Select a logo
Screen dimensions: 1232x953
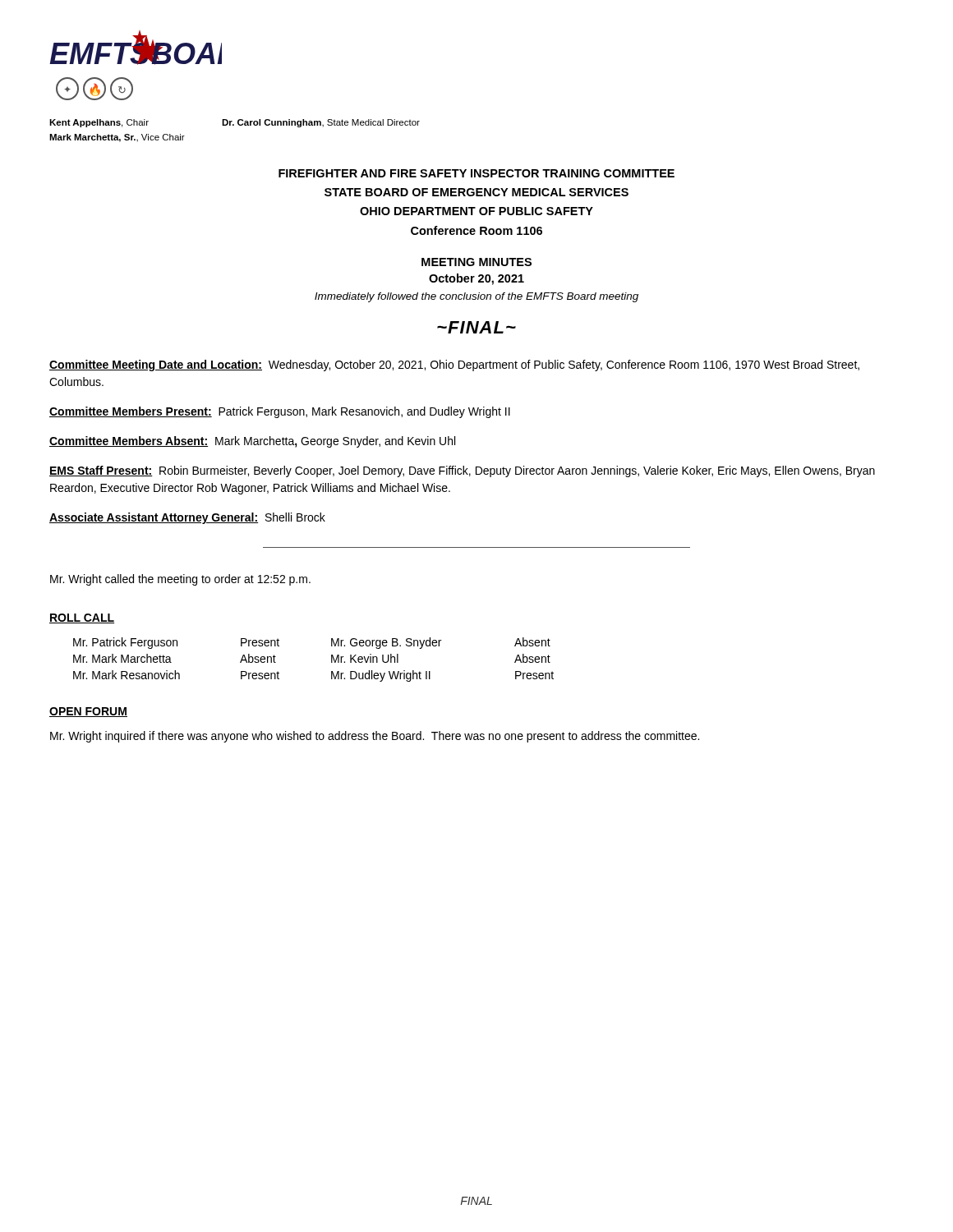136,69
